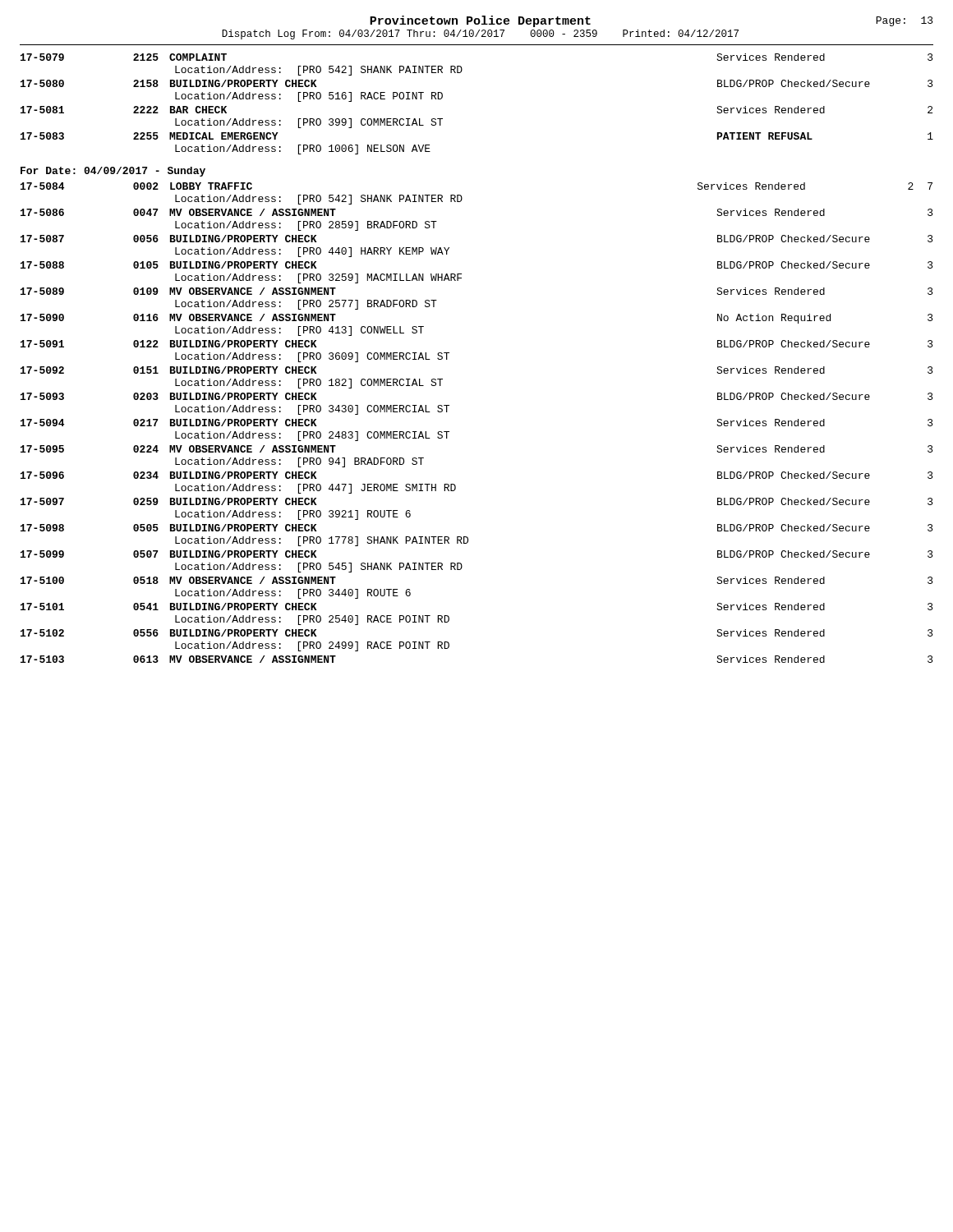Select the text block starting "17-5093 0203 BUILDING/PROPERTY CHECK BLDG/PROP Checked/Secure"
953x1232 pixels.
[x=42, y=396]
